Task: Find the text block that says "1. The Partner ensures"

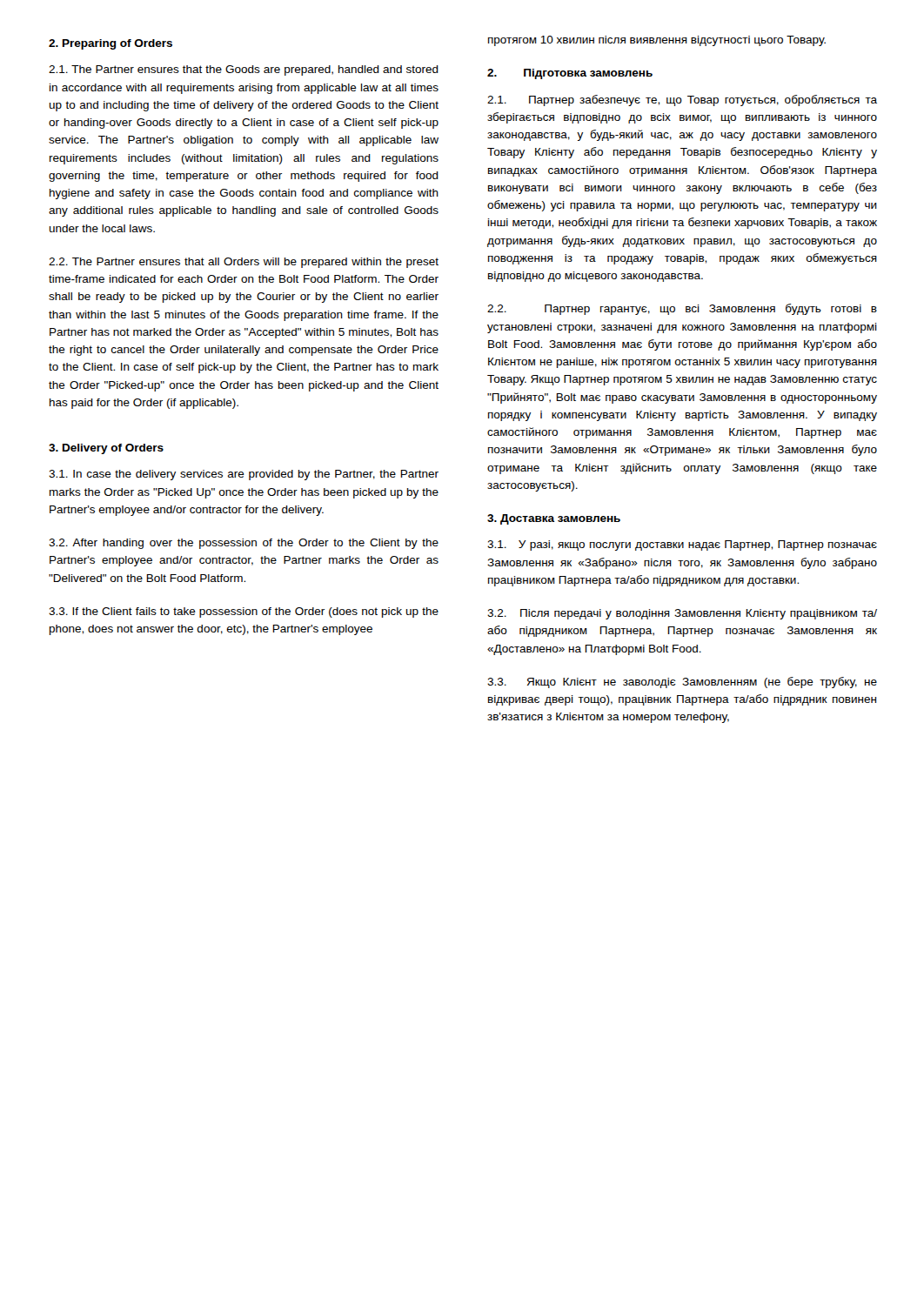Action: [244, 149]
